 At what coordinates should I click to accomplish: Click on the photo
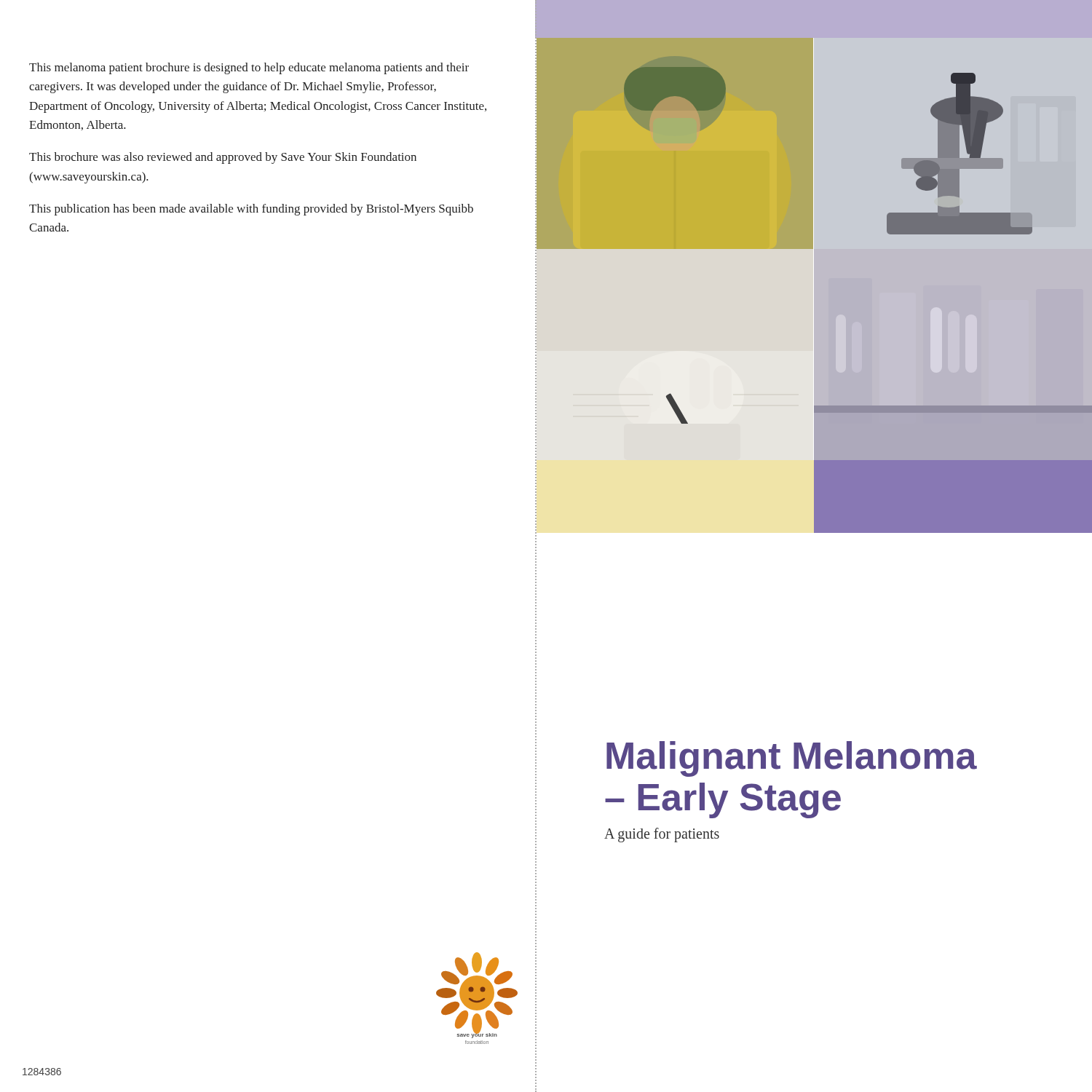click(x=814, y=285)
